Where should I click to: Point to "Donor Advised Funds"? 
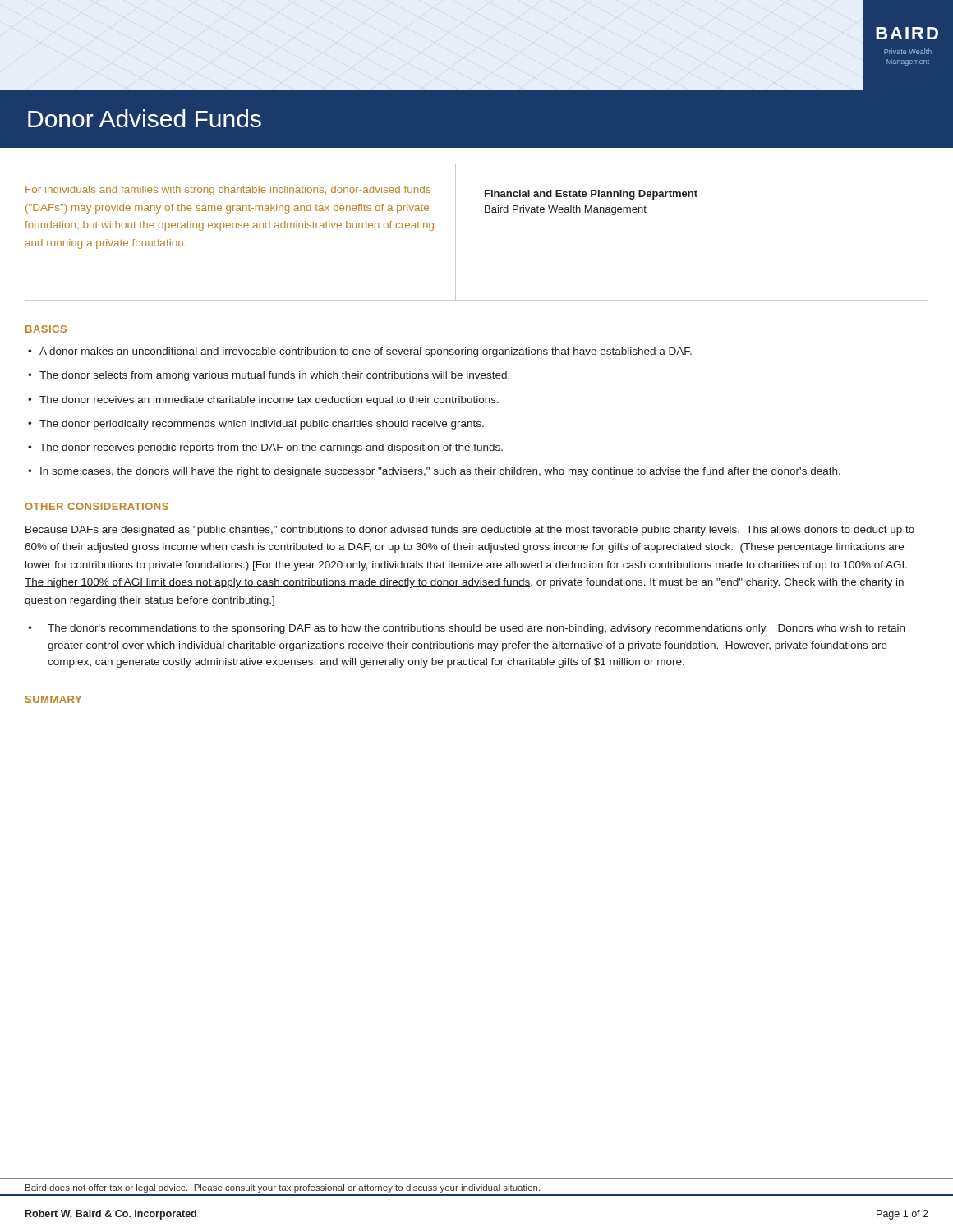(144, 119)
